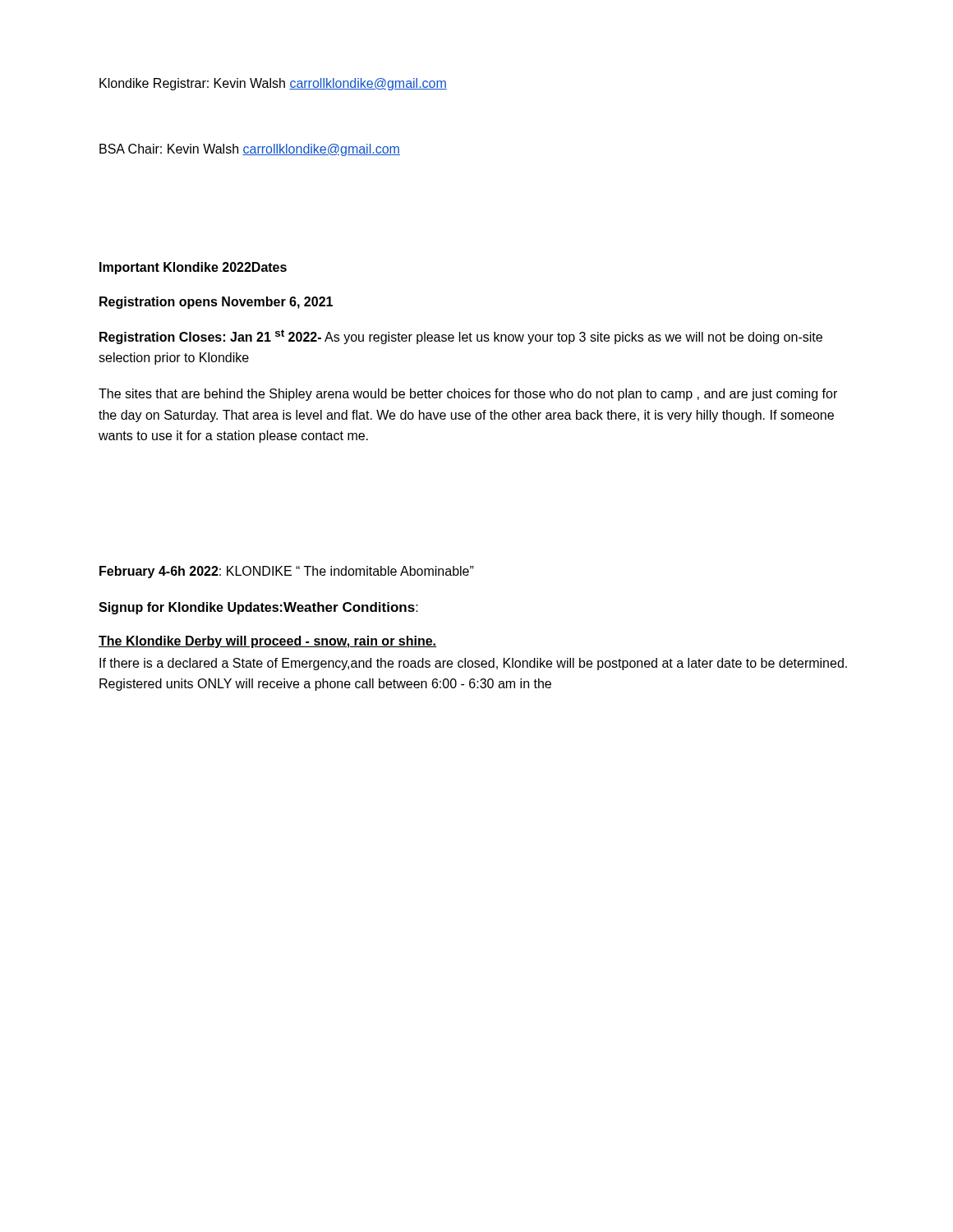Click on the passage starting "The Klondike Derby"
Image resolution: width=953 pixels, height=1232 pixels.
[267, 641]
